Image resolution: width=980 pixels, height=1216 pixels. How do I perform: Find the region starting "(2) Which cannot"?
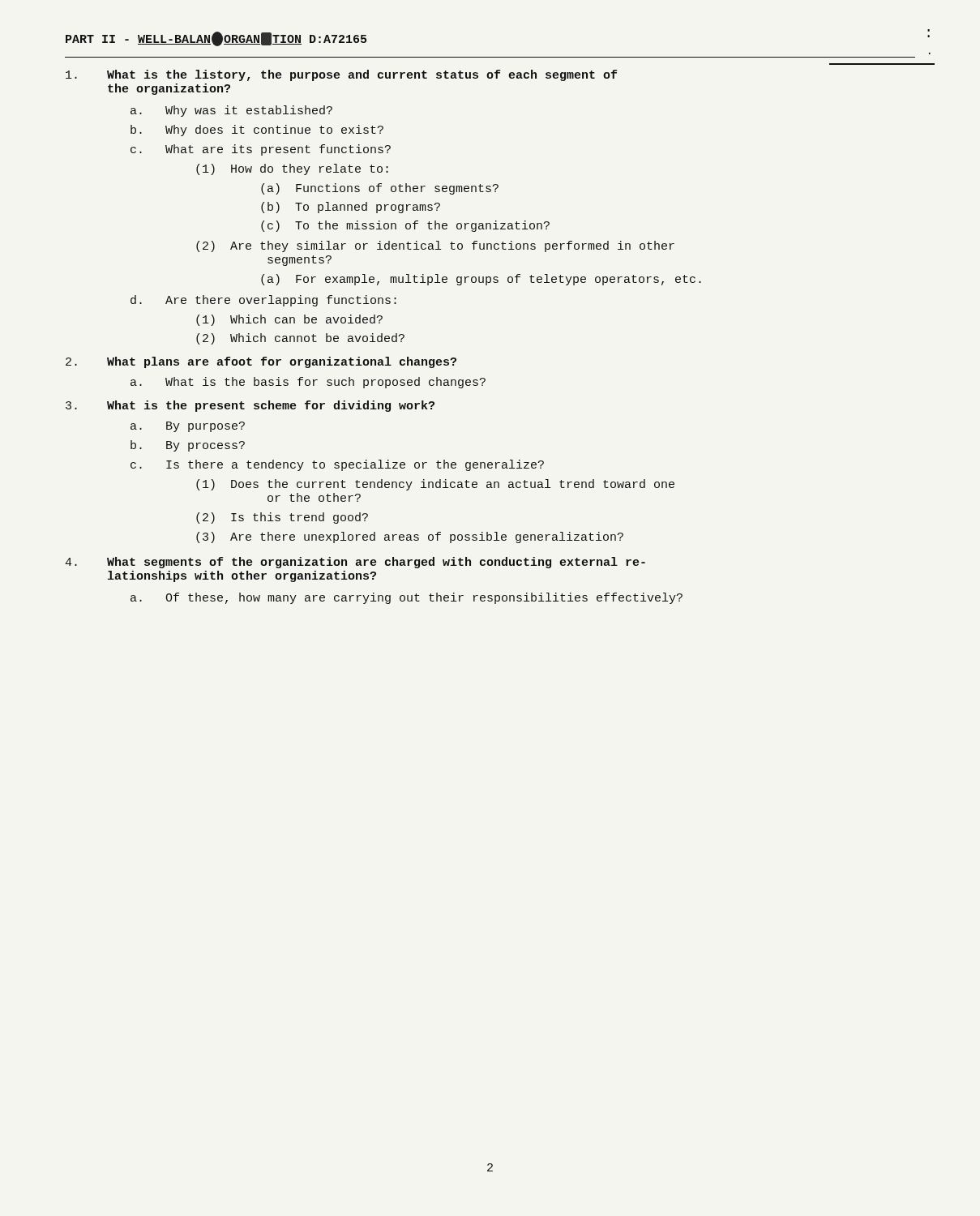(300, 339)
